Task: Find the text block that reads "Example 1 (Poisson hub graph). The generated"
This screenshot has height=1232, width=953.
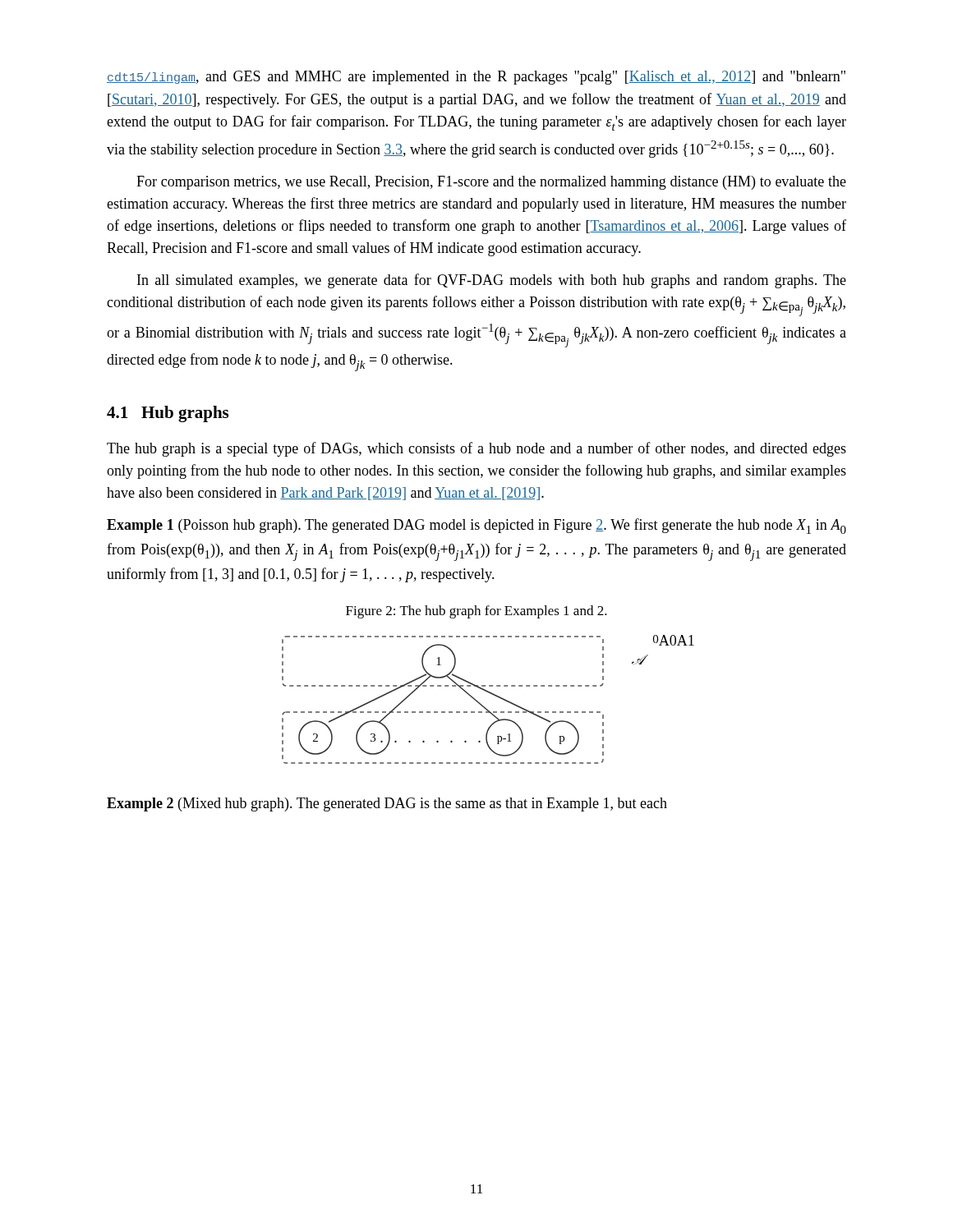Action: click(x=476, y=550)
